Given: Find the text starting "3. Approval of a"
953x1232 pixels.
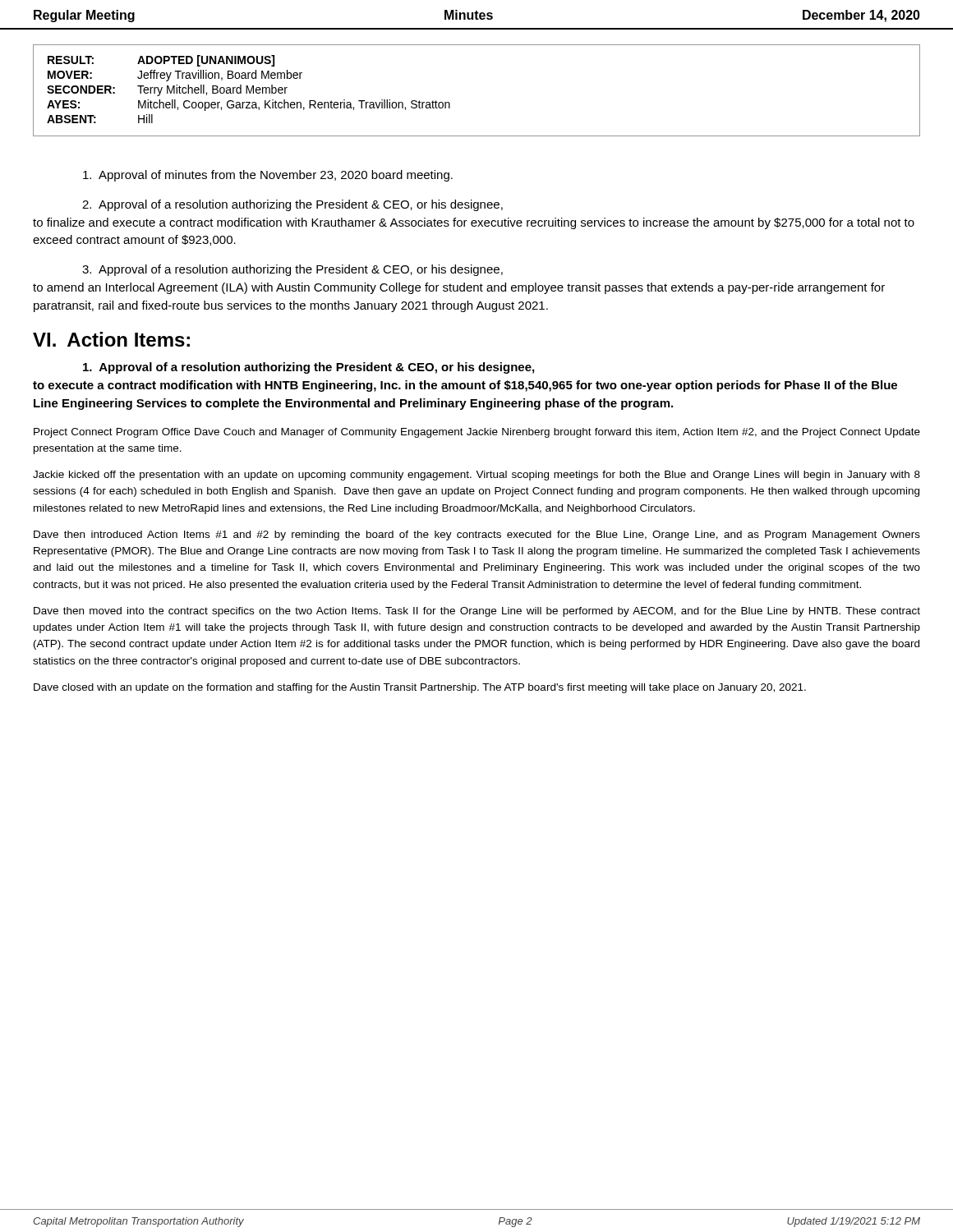Looking at the screenshot, I should click(476, 287).
